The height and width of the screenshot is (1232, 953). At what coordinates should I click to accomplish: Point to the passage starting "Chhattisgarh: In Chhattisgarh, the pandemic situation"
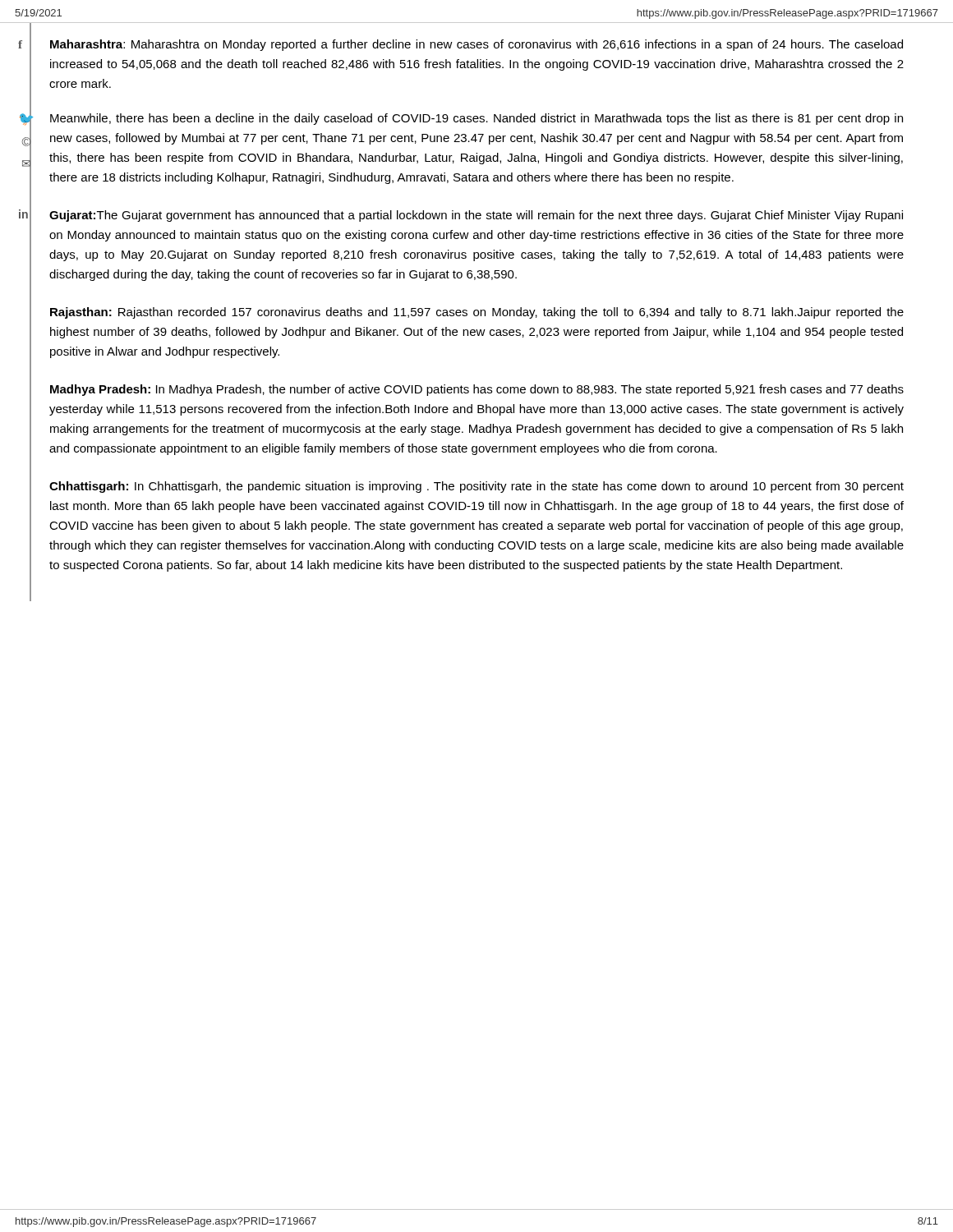coord(476,525)
